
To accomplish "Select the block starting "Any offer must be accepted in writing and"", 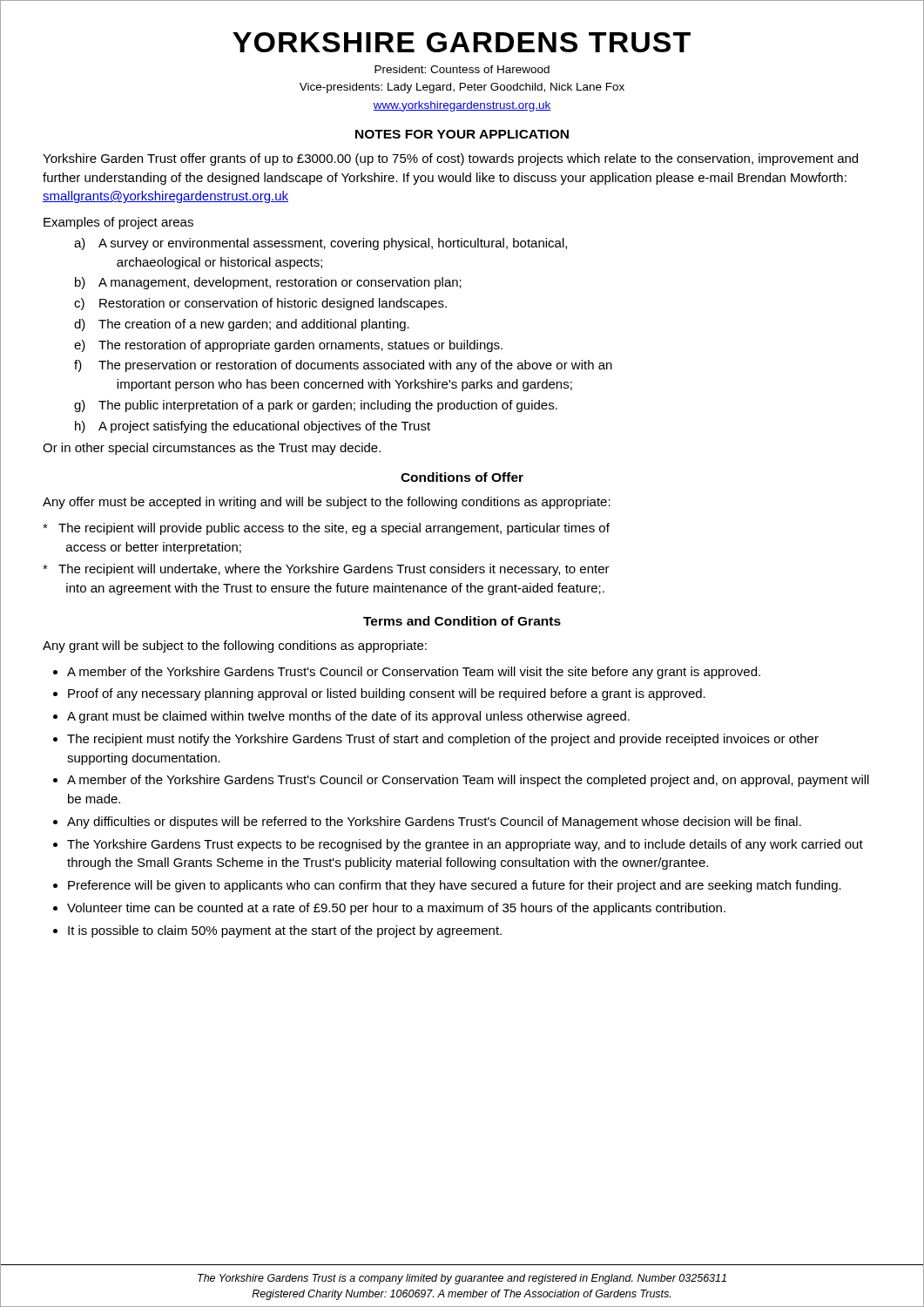I will [x=327, y=502].
